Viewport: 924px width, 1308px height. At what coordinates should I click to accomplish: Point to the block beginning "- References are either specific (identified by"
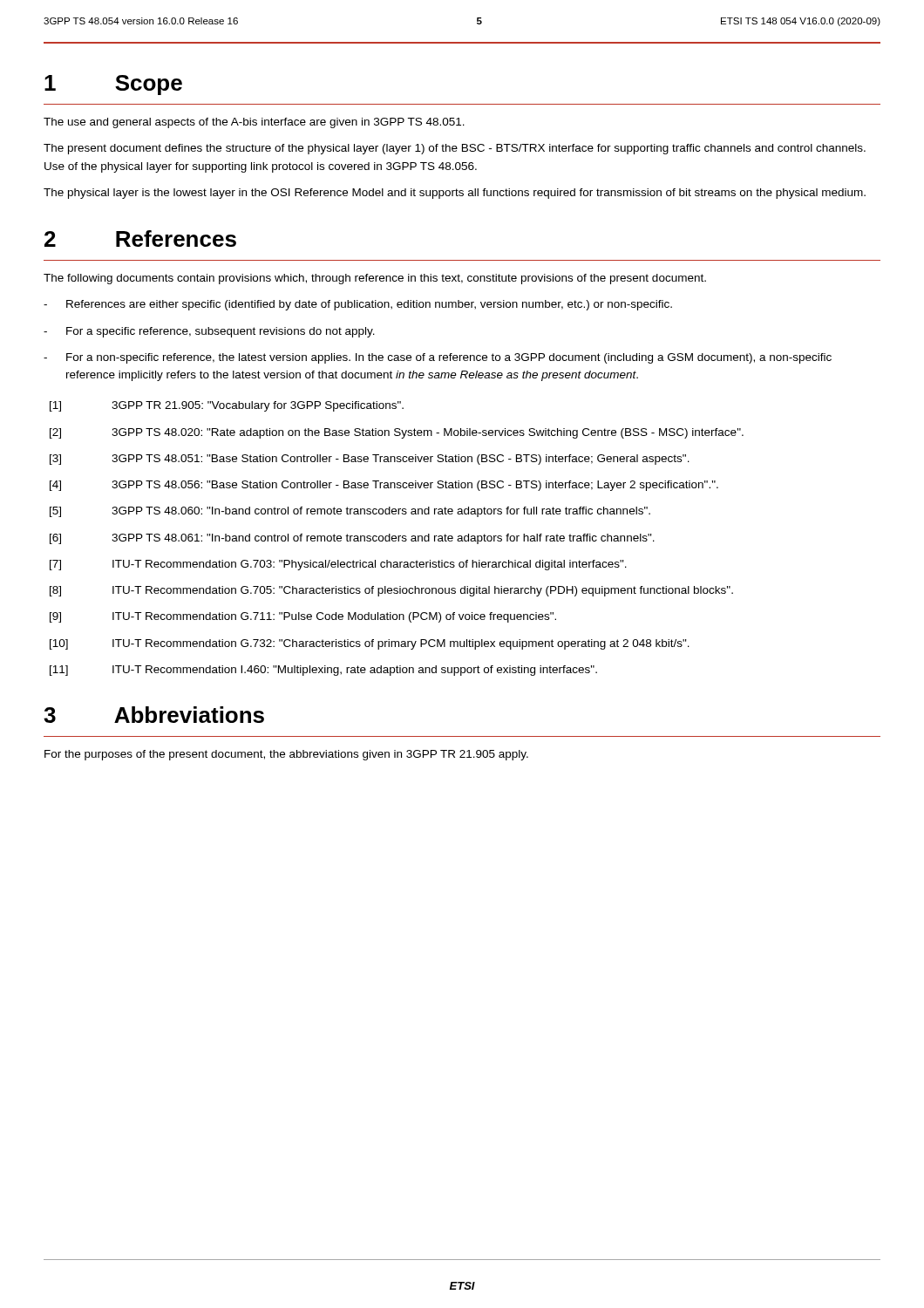(462, 305)
